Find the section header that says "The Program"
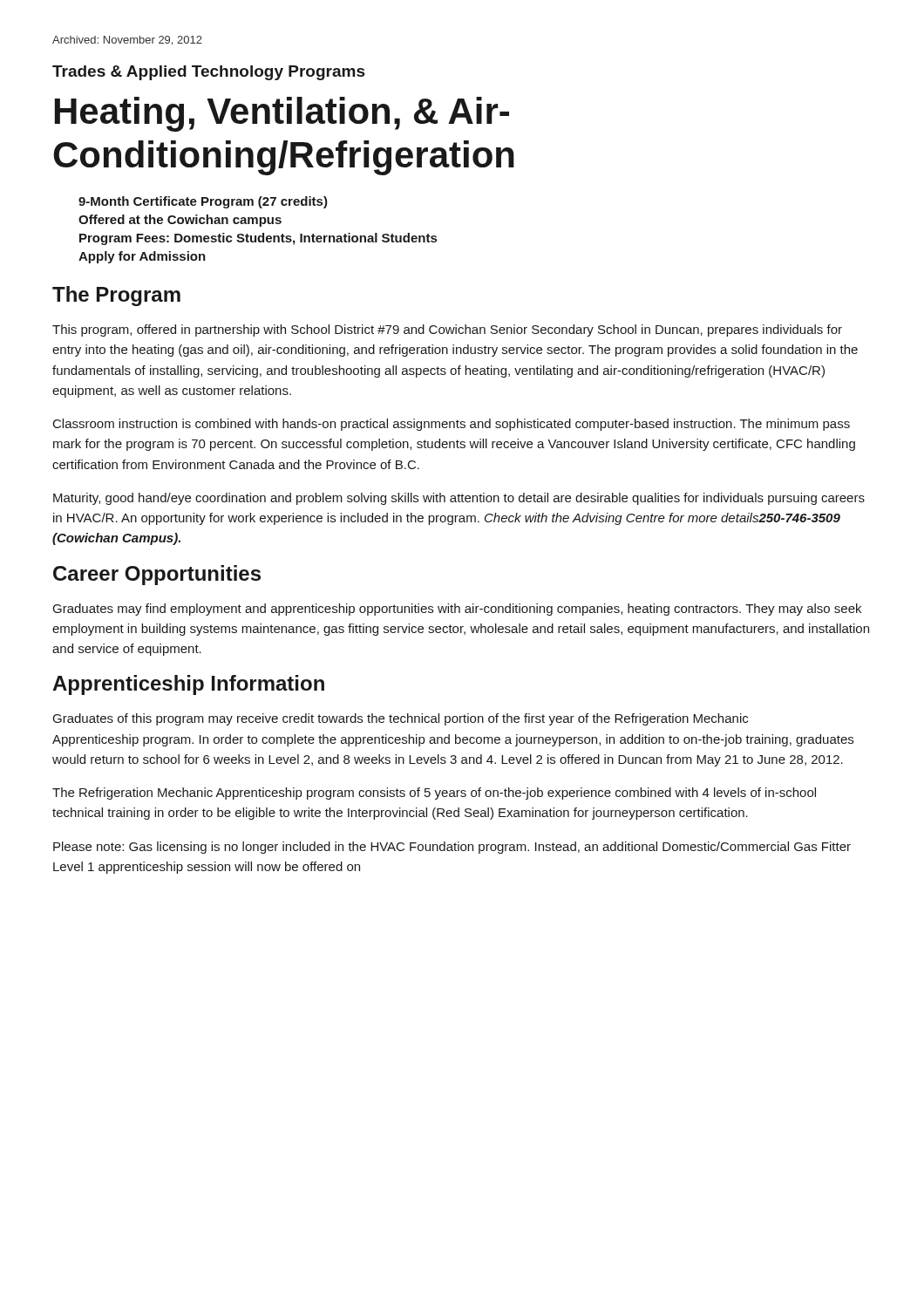Screen dimensions: 1308x924 [117, 294]
